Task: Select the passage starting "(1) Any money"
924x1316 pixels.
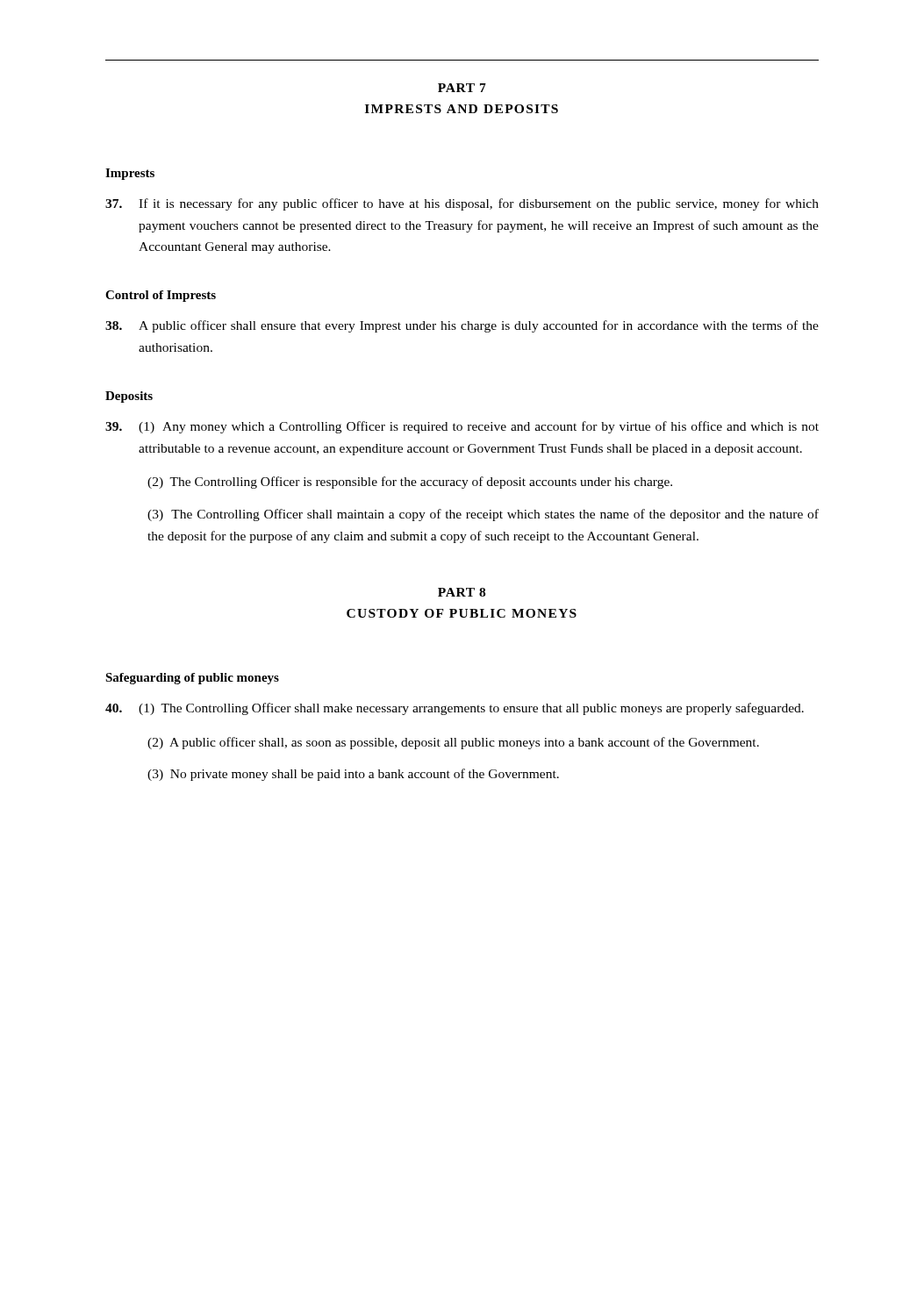Action: pyautogui.click(x=462, y=437)
